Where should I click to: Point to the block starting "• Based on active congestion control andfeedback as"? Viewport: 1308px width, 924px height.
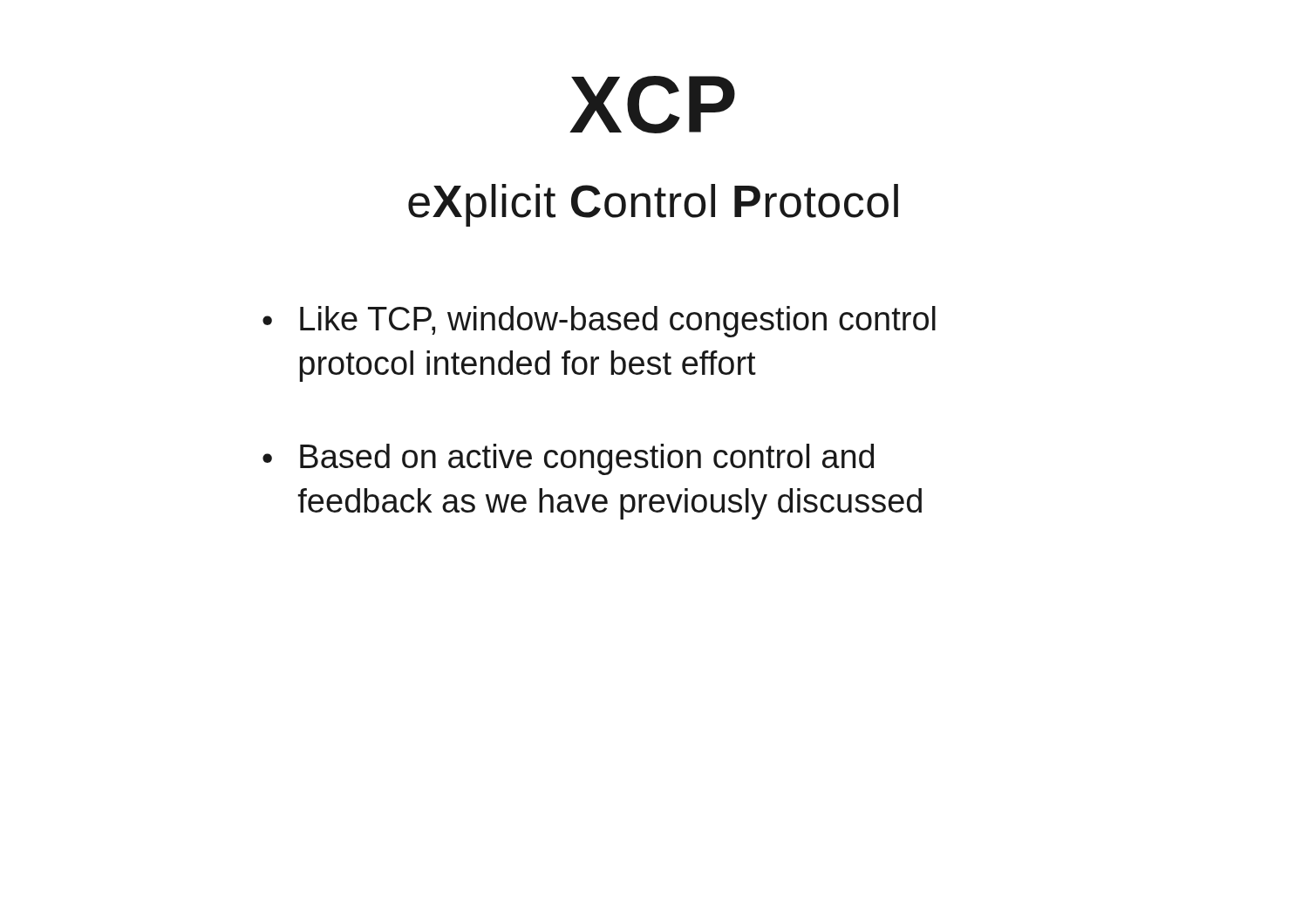593,479
